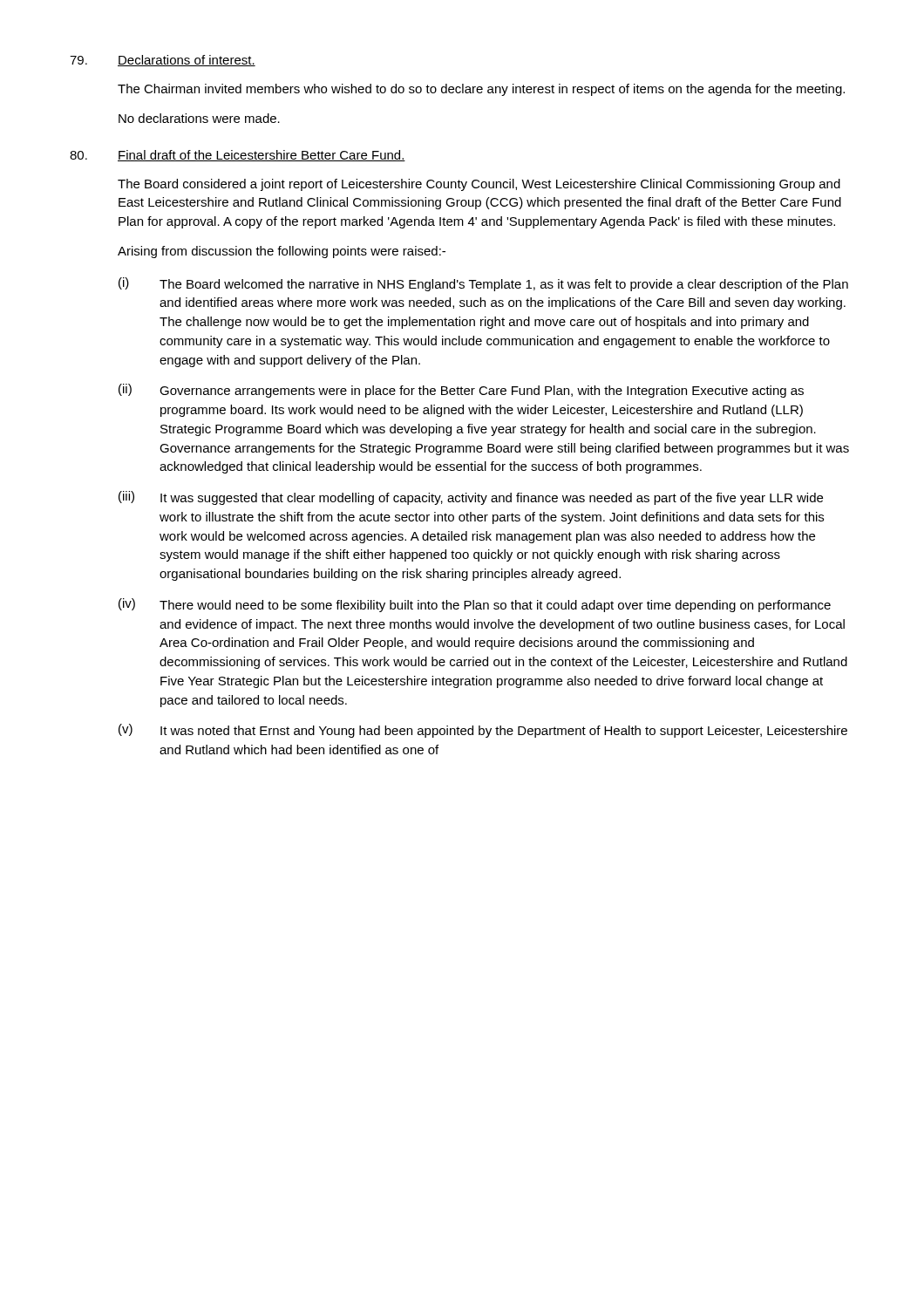Locate the text with the text "No declarations were made."
The width and height of the screenshot is (924, 1308).
click(199, 118)
